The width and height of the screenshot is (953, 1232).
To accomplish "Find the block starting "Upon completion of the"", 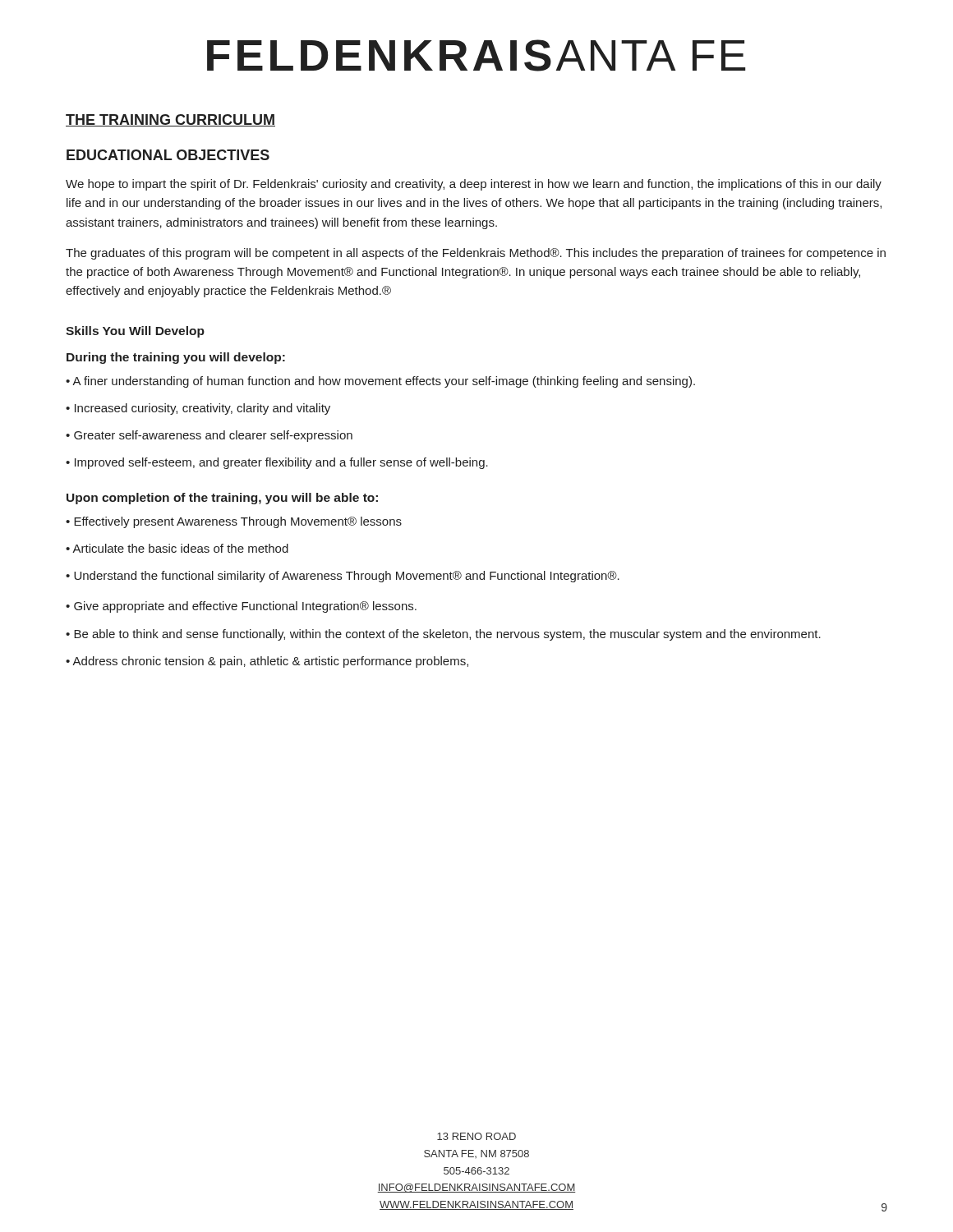I will [222, 497].
